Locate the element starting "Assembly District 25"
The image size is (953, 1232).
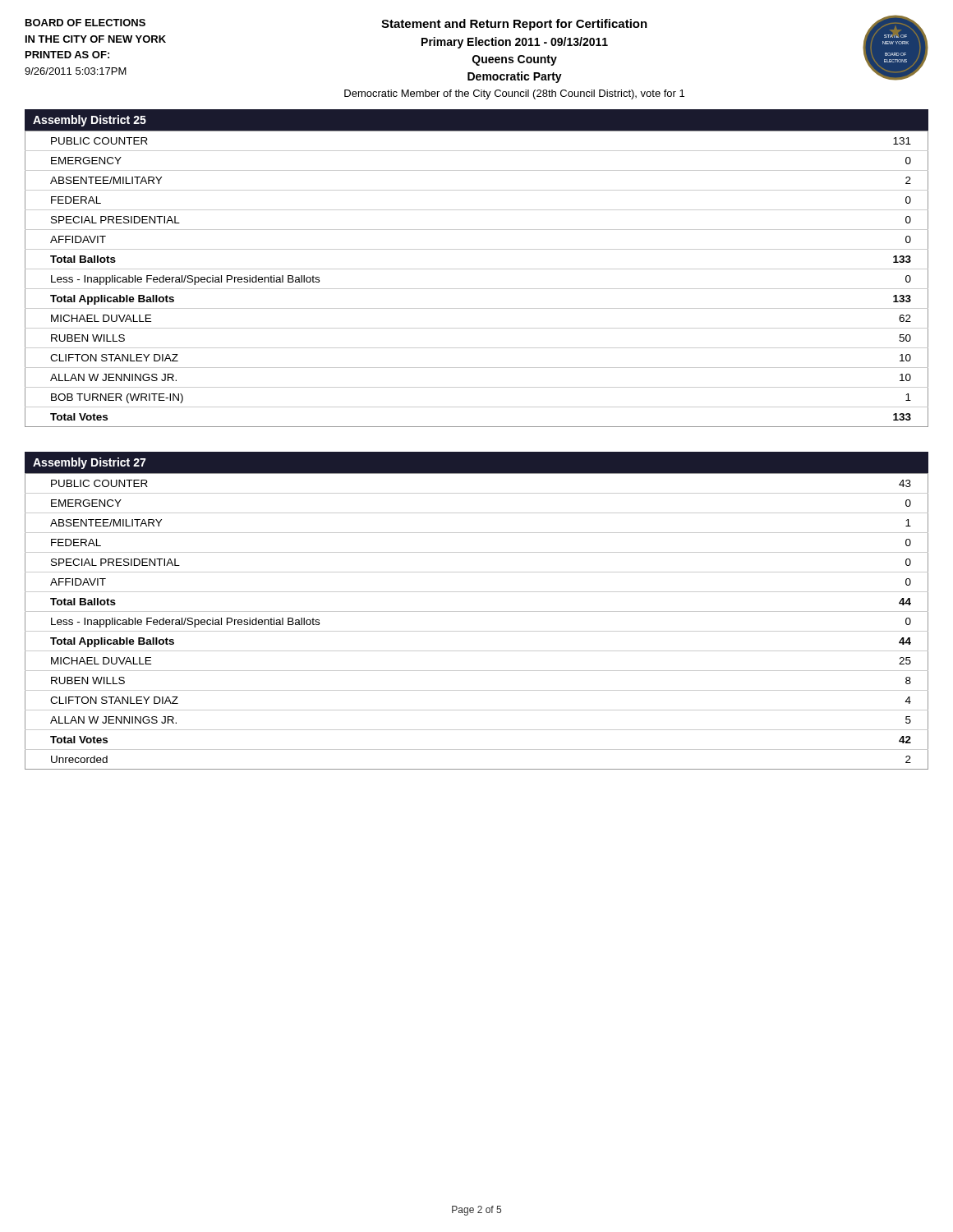(89, 120)
